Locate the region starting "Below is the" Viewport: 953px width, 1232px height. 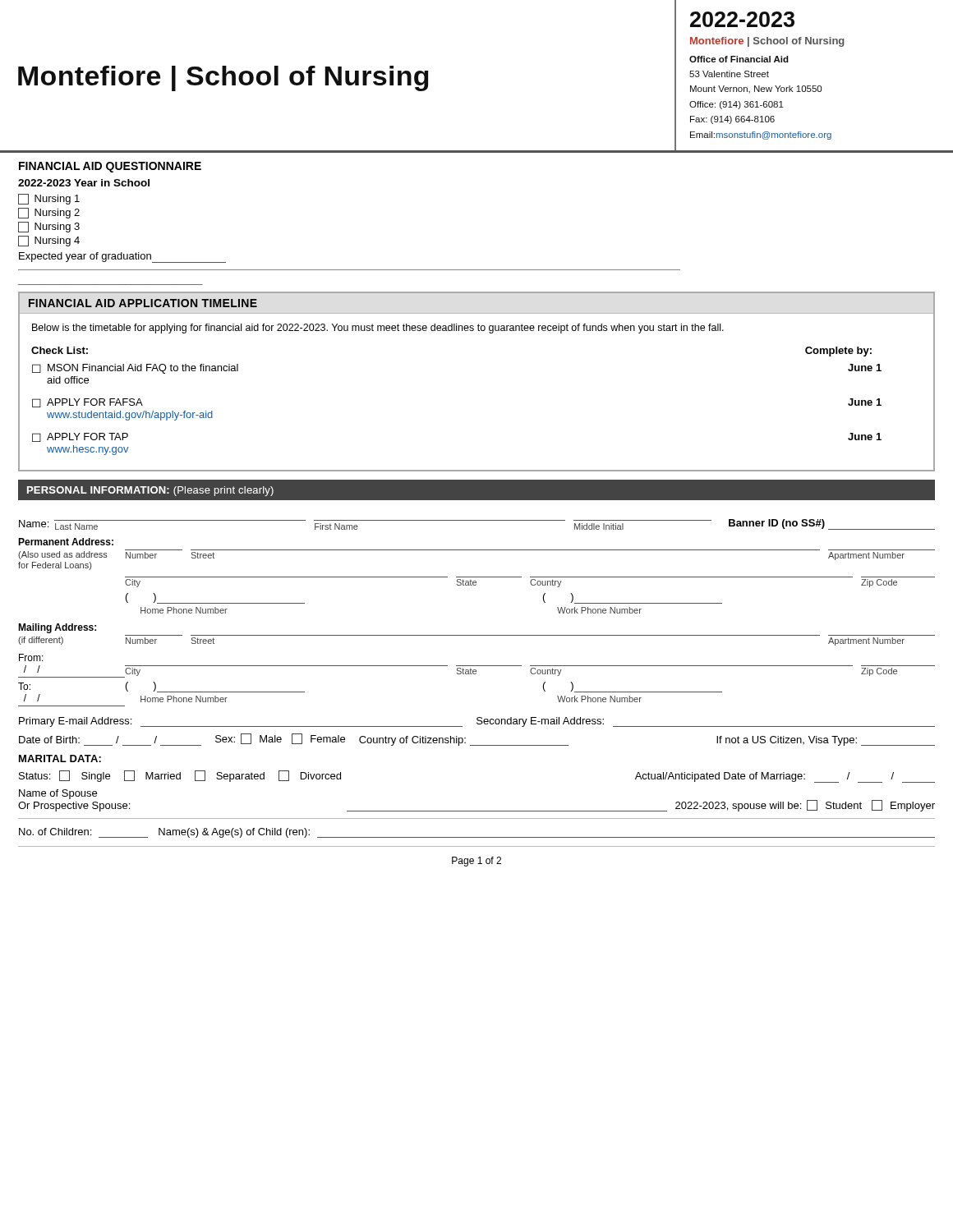(x=378, y=328)
